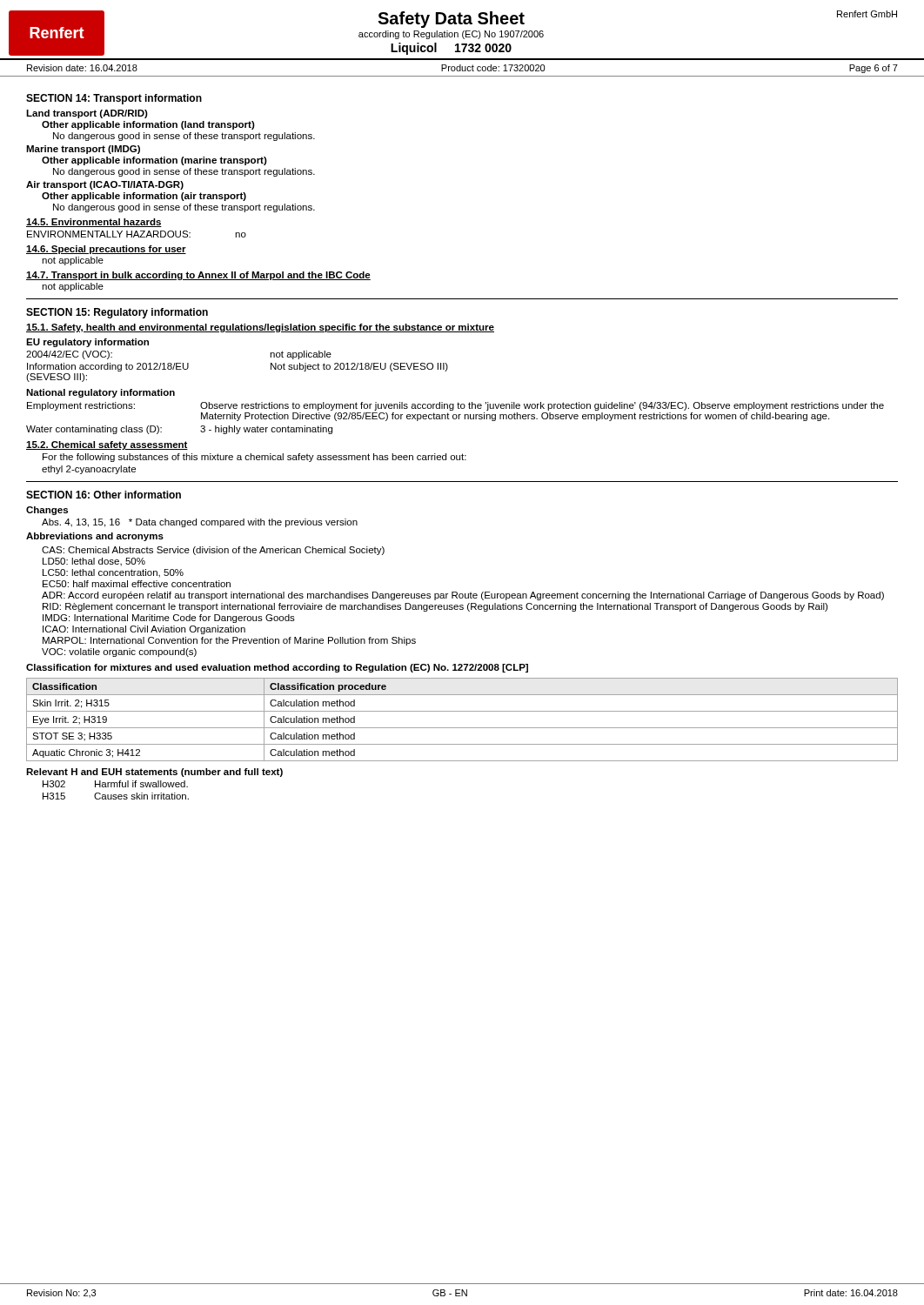The height and width of the screenshot is (1305, 924).
Task: Locate the text block containing "7. Transport in bulk"
Action: pos(198,275)
